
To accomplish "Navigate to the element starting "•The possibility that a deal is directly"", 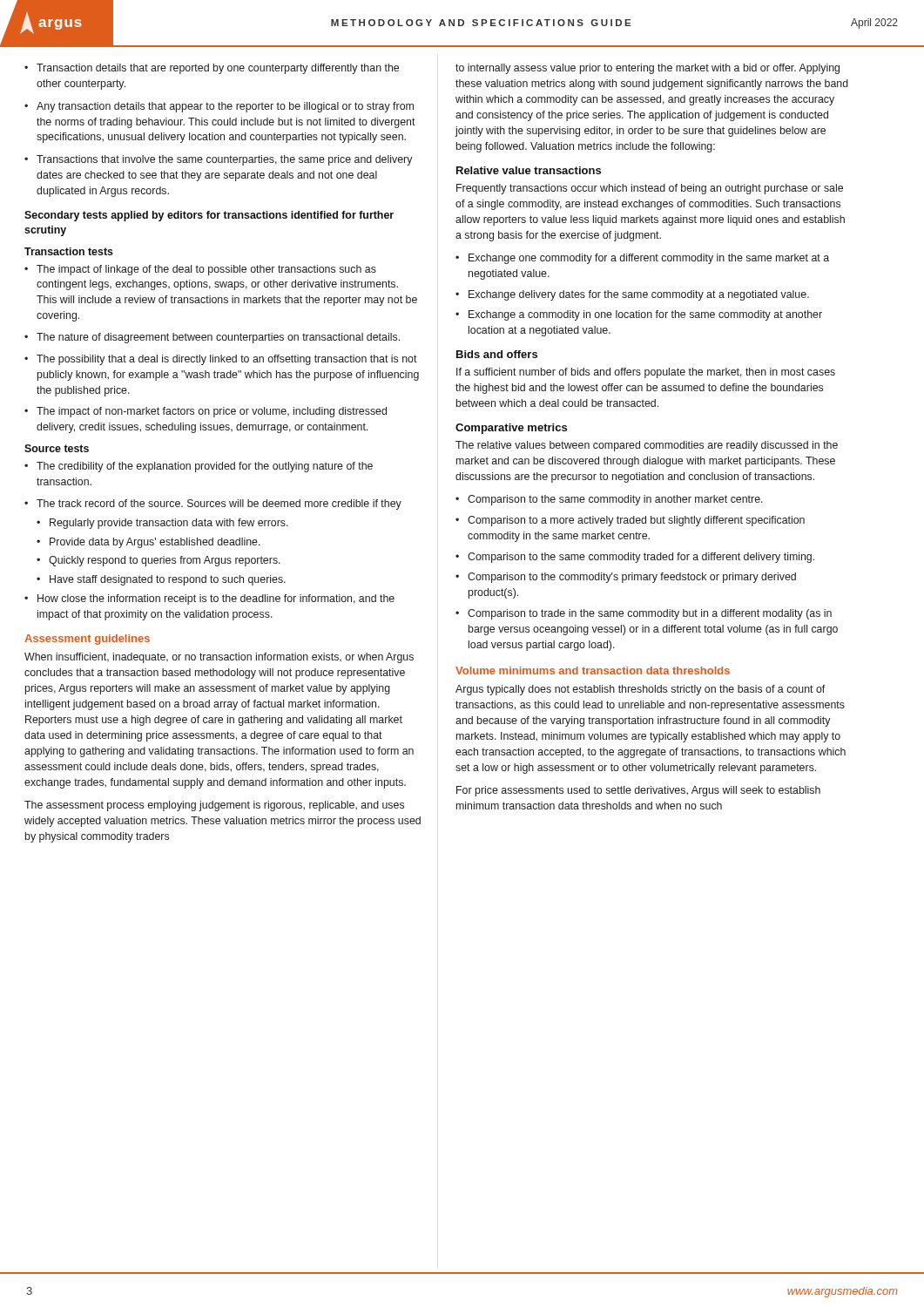I will (223, 375).
